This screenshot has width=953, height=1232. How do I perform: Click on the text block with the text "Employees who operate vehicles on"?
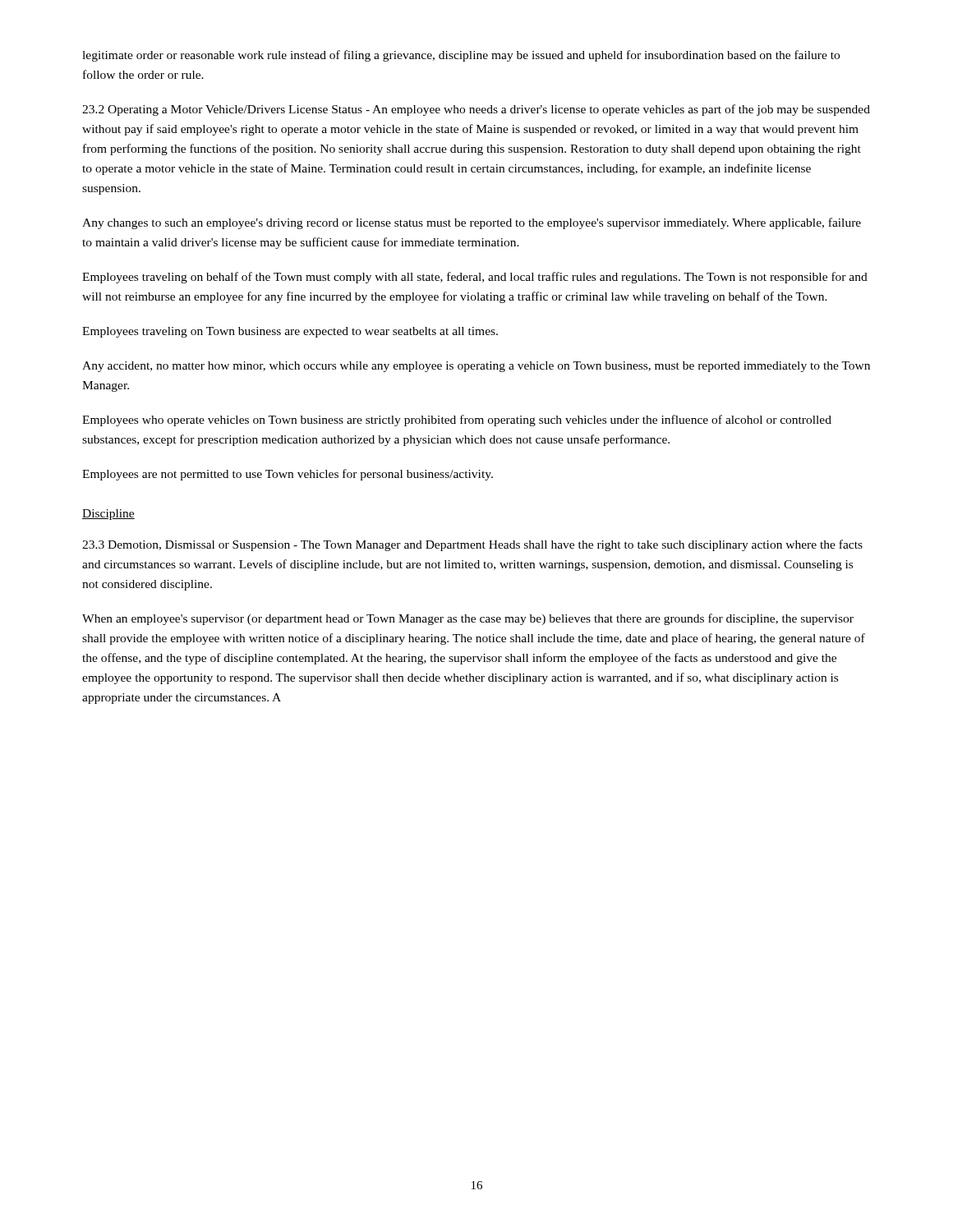coord(457,429)
